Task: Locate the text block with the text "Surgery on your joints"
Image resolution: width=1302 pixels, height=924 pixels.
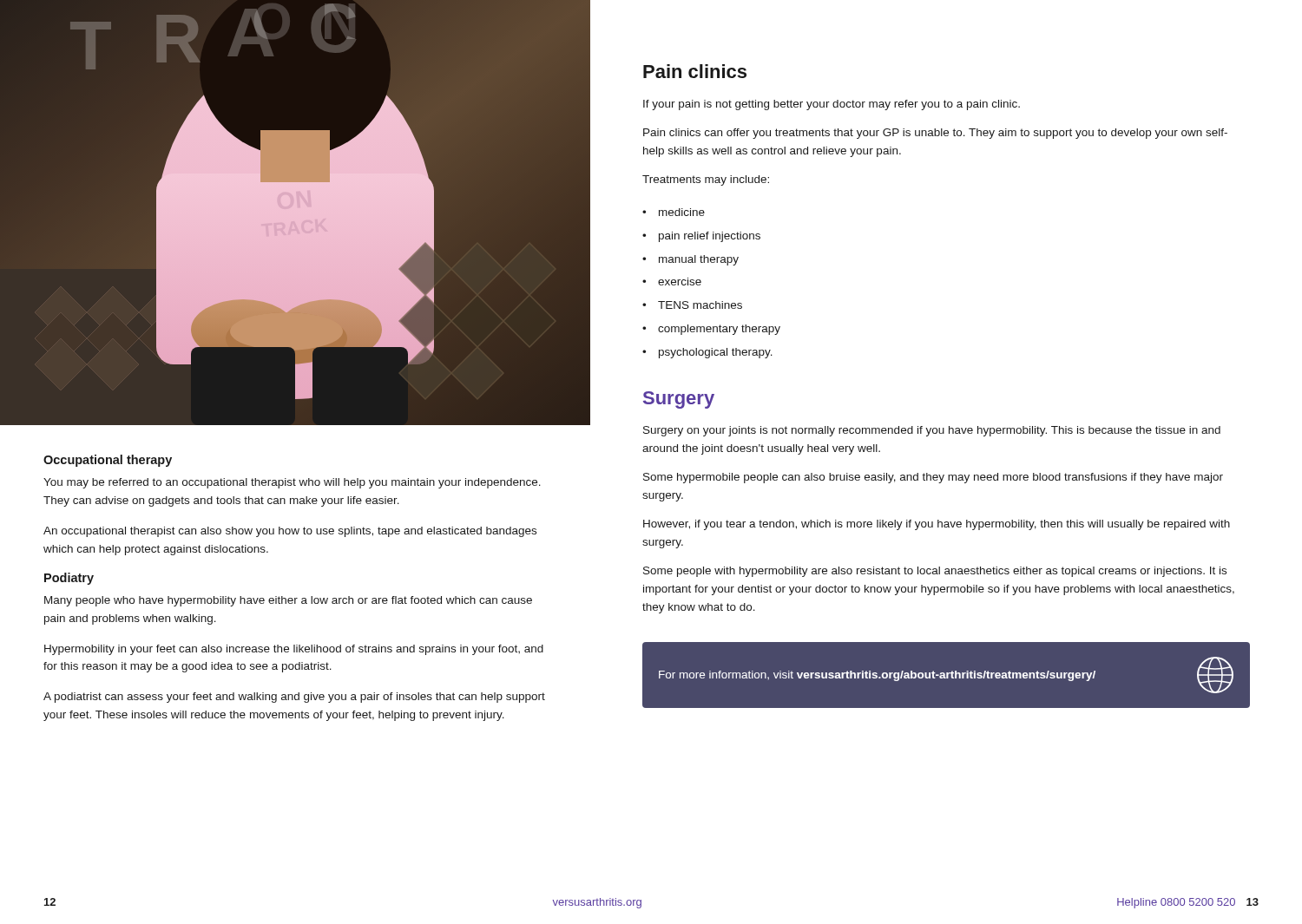Action: pos(932,439)
